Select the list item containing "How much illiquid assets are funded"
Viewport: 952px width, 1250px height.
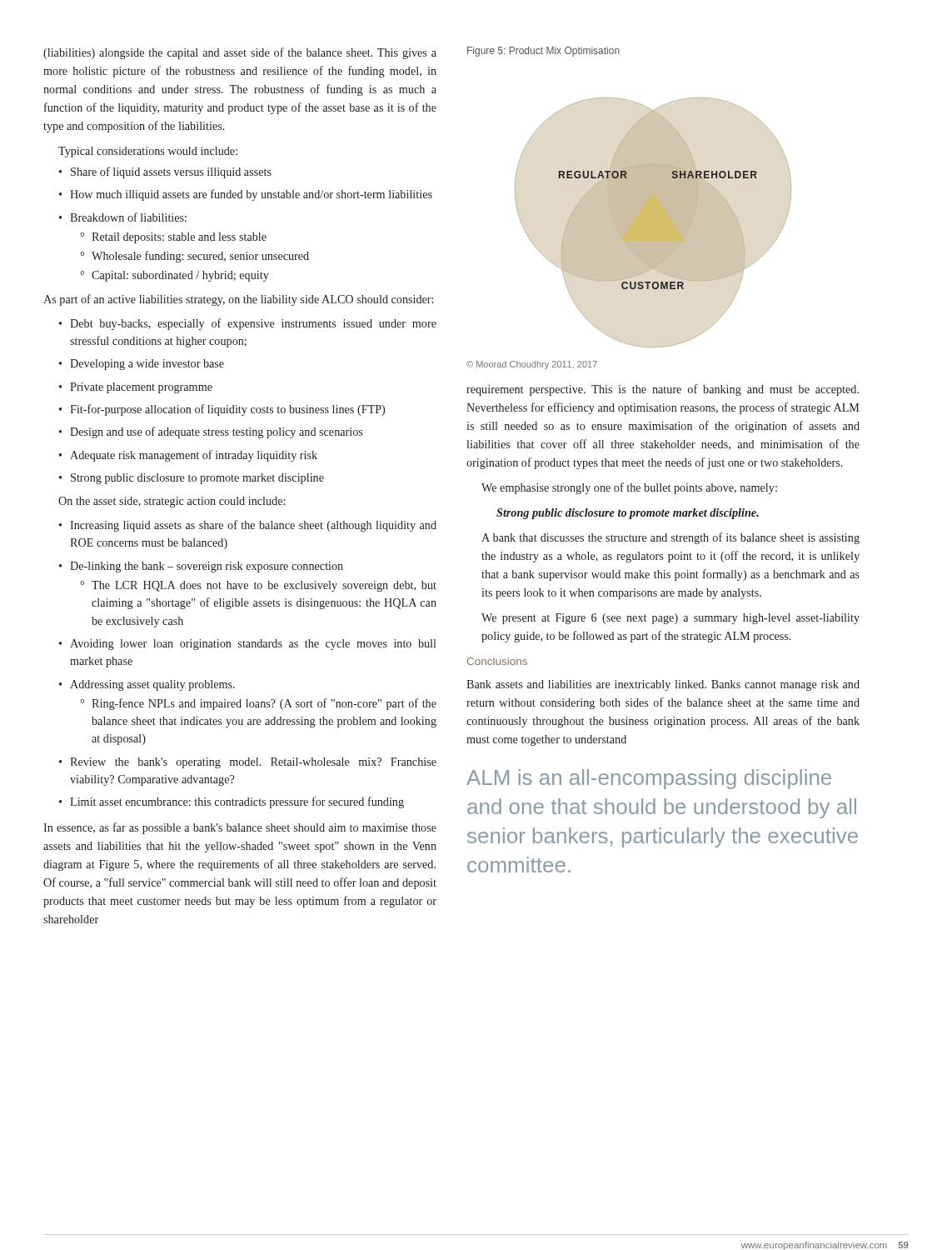click(x=240, y=195)
